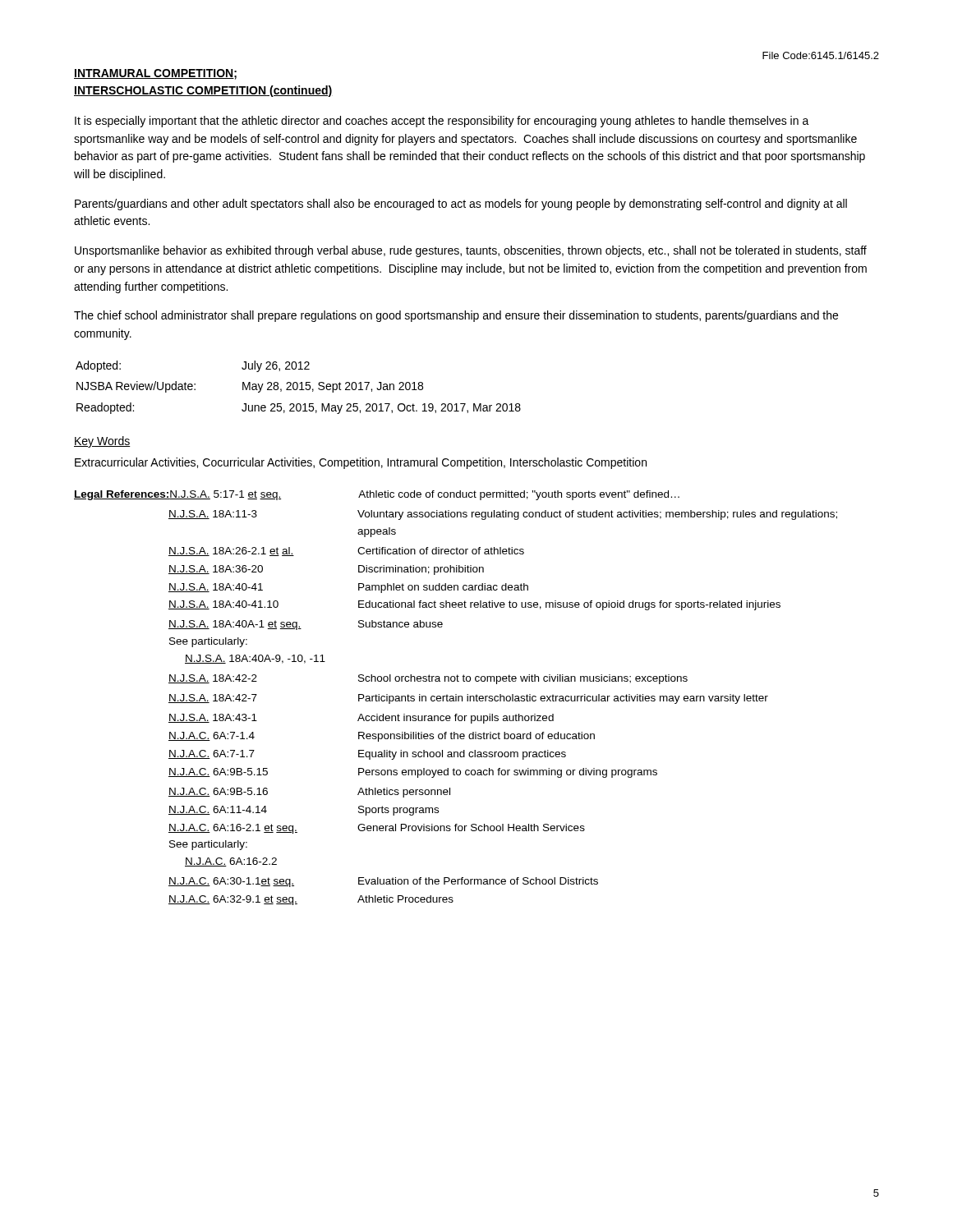Click on the text block starting "Legal References: N.J.S.A."
This screenshot has height=1232, width=953.
click(x=476, y=697)
